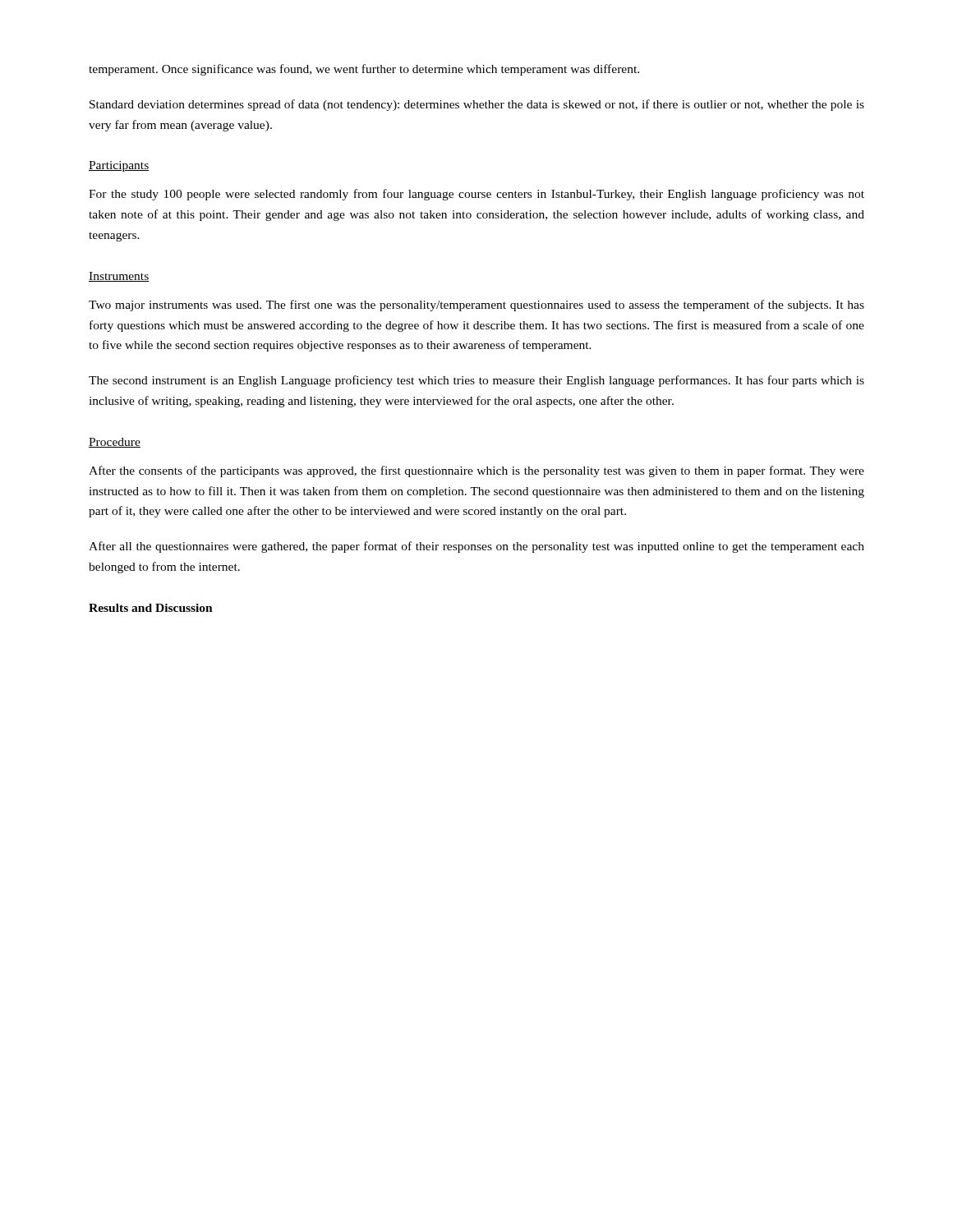Screen dimensions: 1232x953
Task: Point to the block beginning "temperament. Once significance was"
Action: (x=364, y=69)
